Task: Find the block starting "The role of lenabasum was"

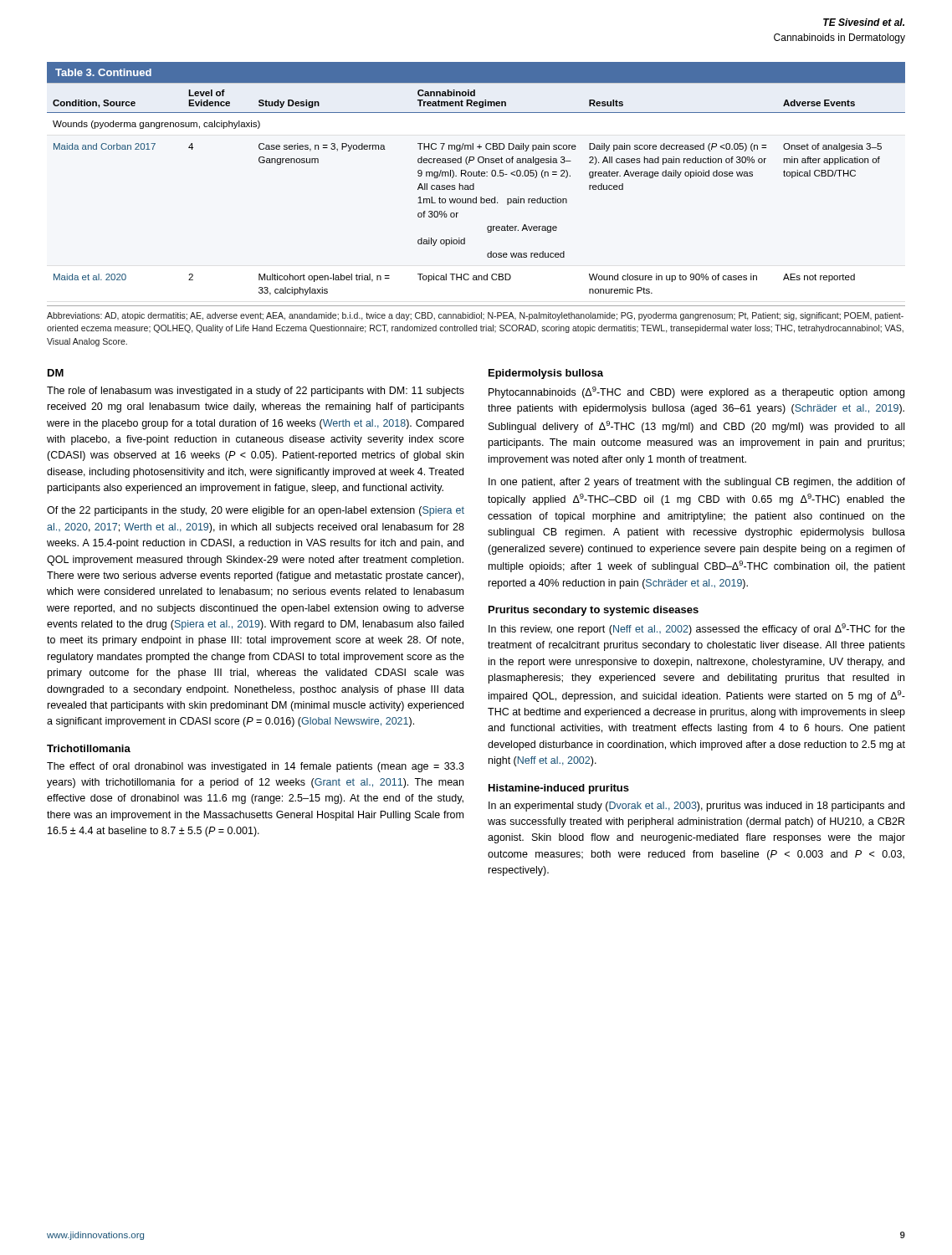Action: 256,557
